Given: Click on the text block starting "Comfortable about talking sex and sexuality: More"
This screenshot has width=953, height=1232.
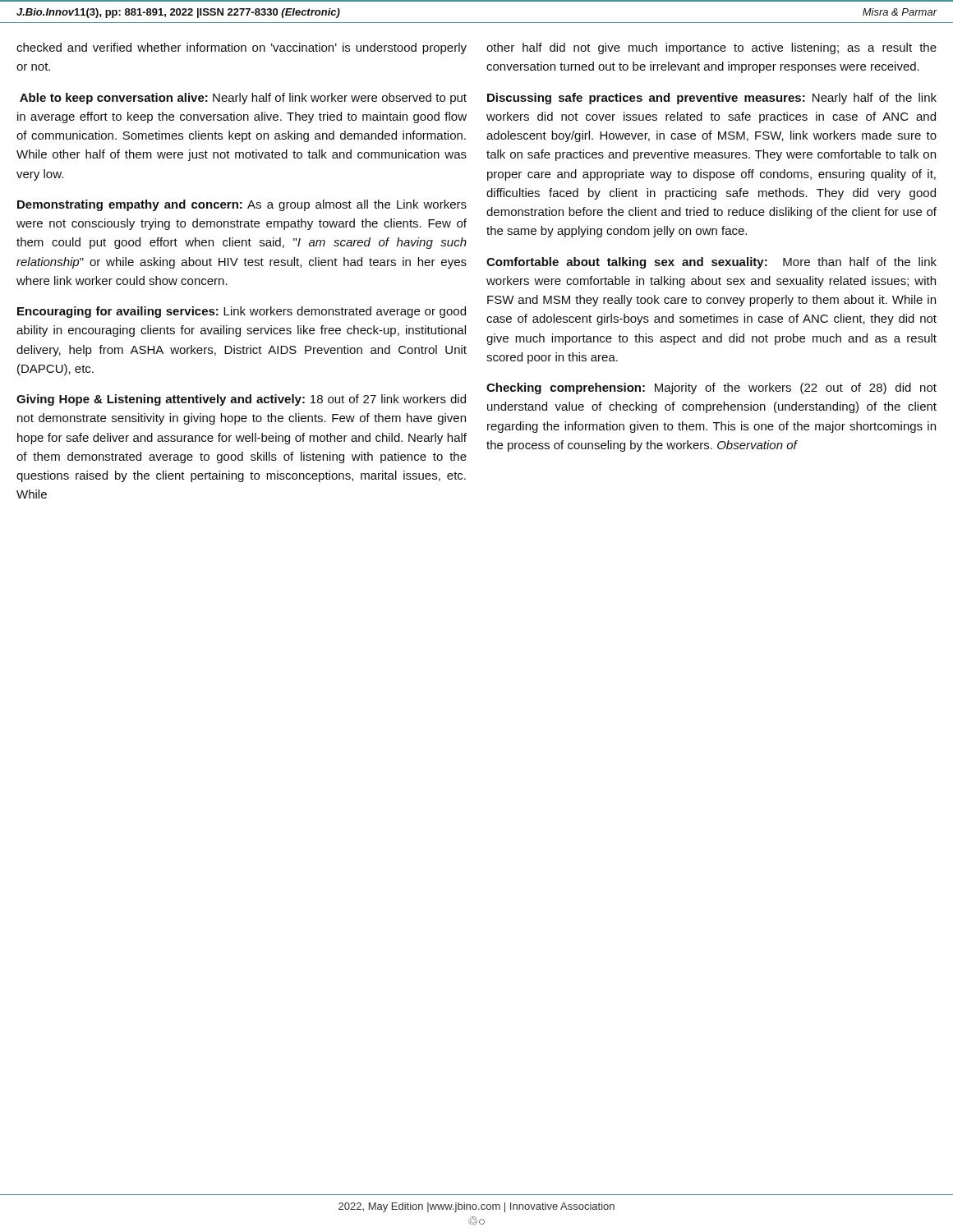Looking at the screenshot, I should 711,309.
